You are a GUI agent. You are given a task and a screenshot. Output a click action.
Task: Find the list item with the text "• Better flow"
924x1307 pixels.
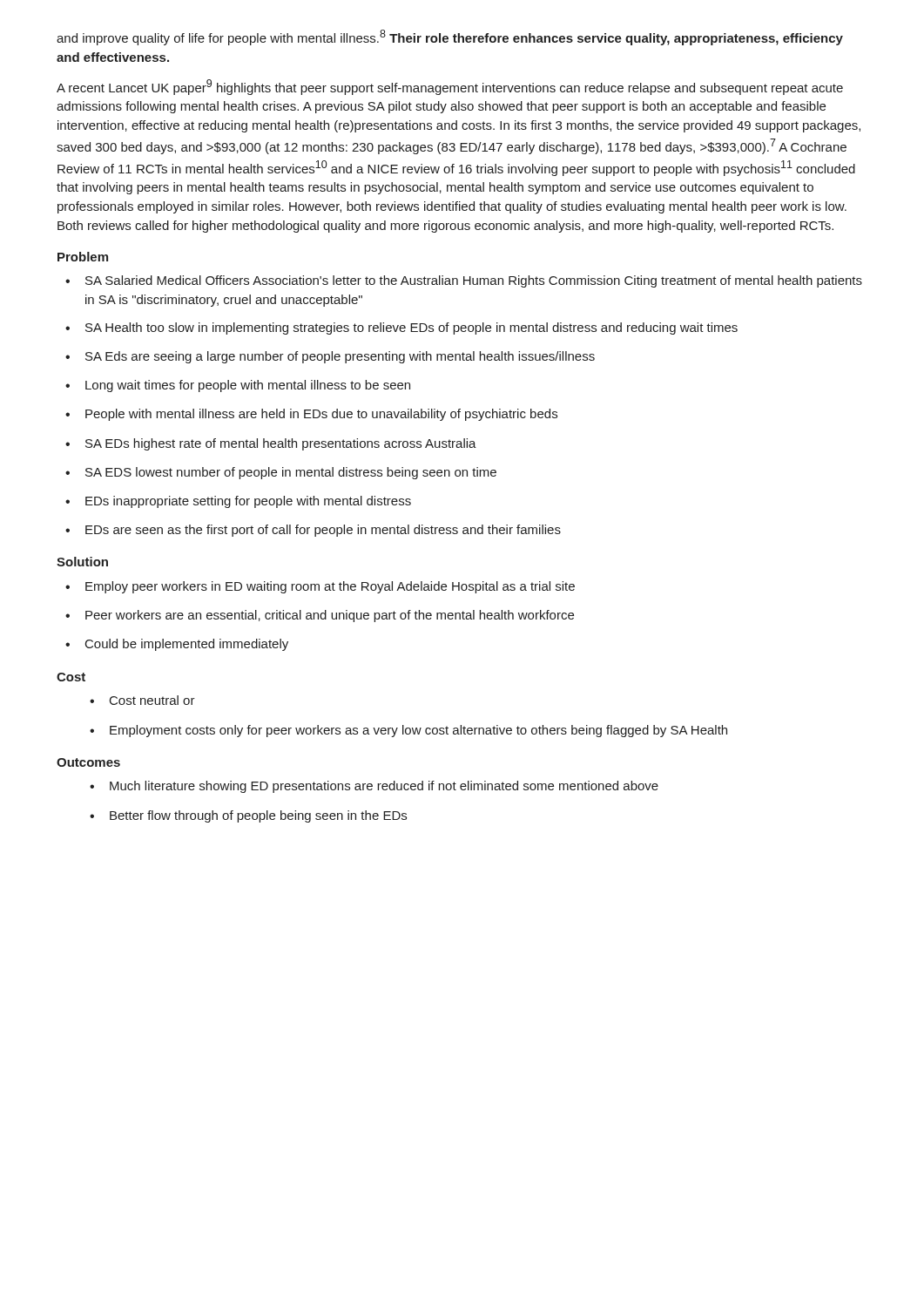click(248, 816)
